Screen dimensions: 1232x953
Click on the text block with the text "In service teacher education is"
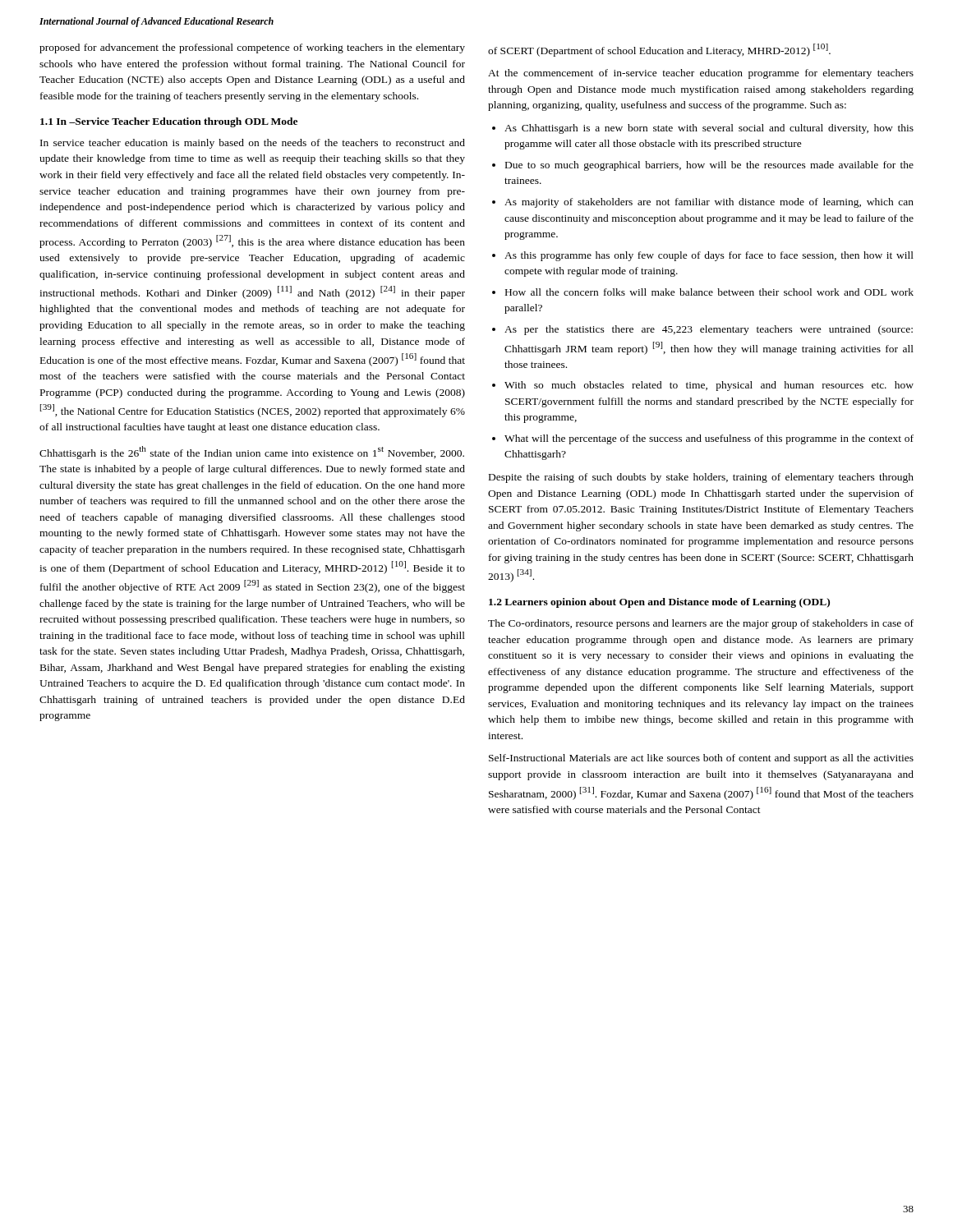252,429
